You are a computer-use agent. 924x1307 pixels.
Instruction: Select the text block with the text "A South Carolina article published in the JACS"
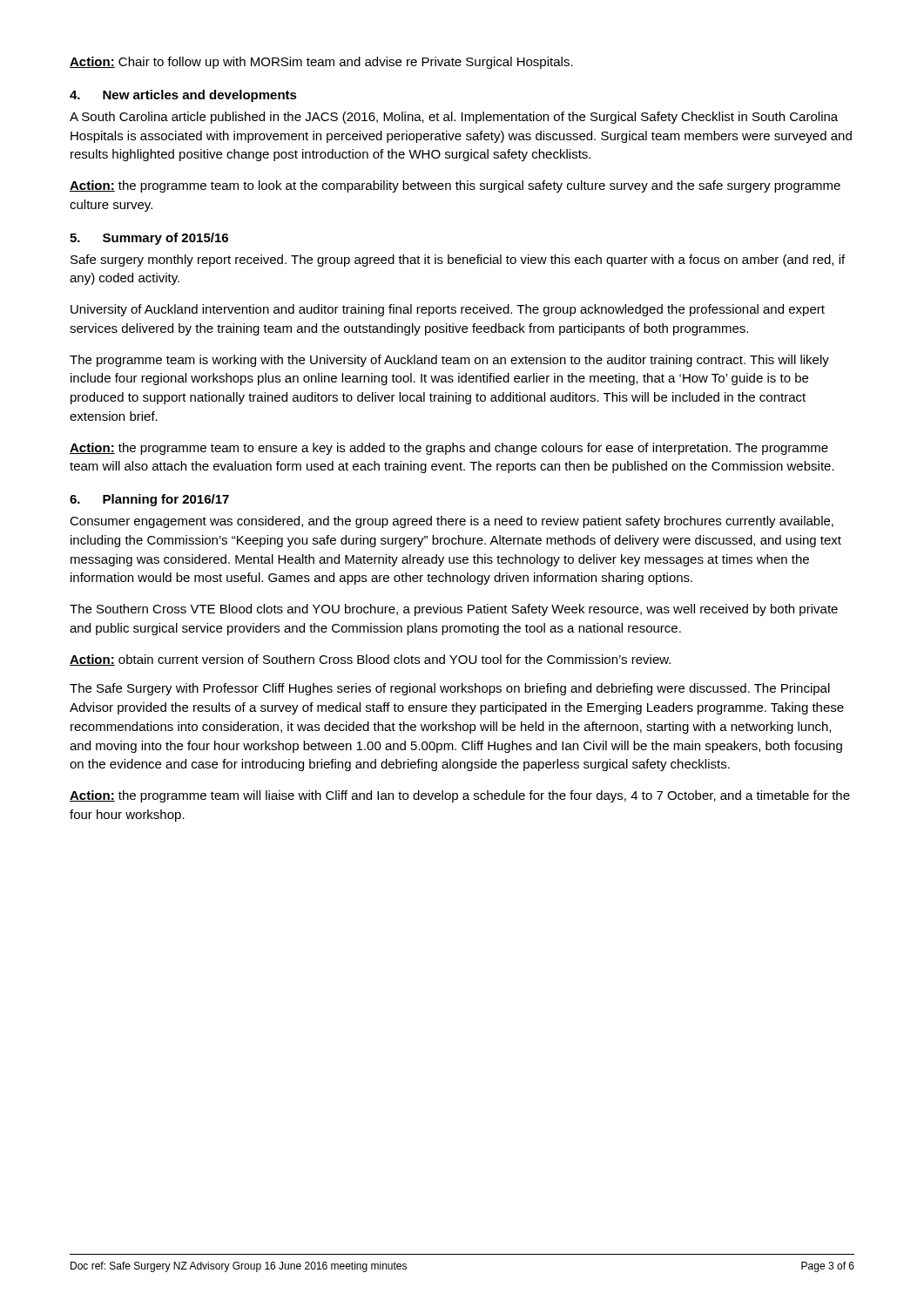click(x=462, y=135)
